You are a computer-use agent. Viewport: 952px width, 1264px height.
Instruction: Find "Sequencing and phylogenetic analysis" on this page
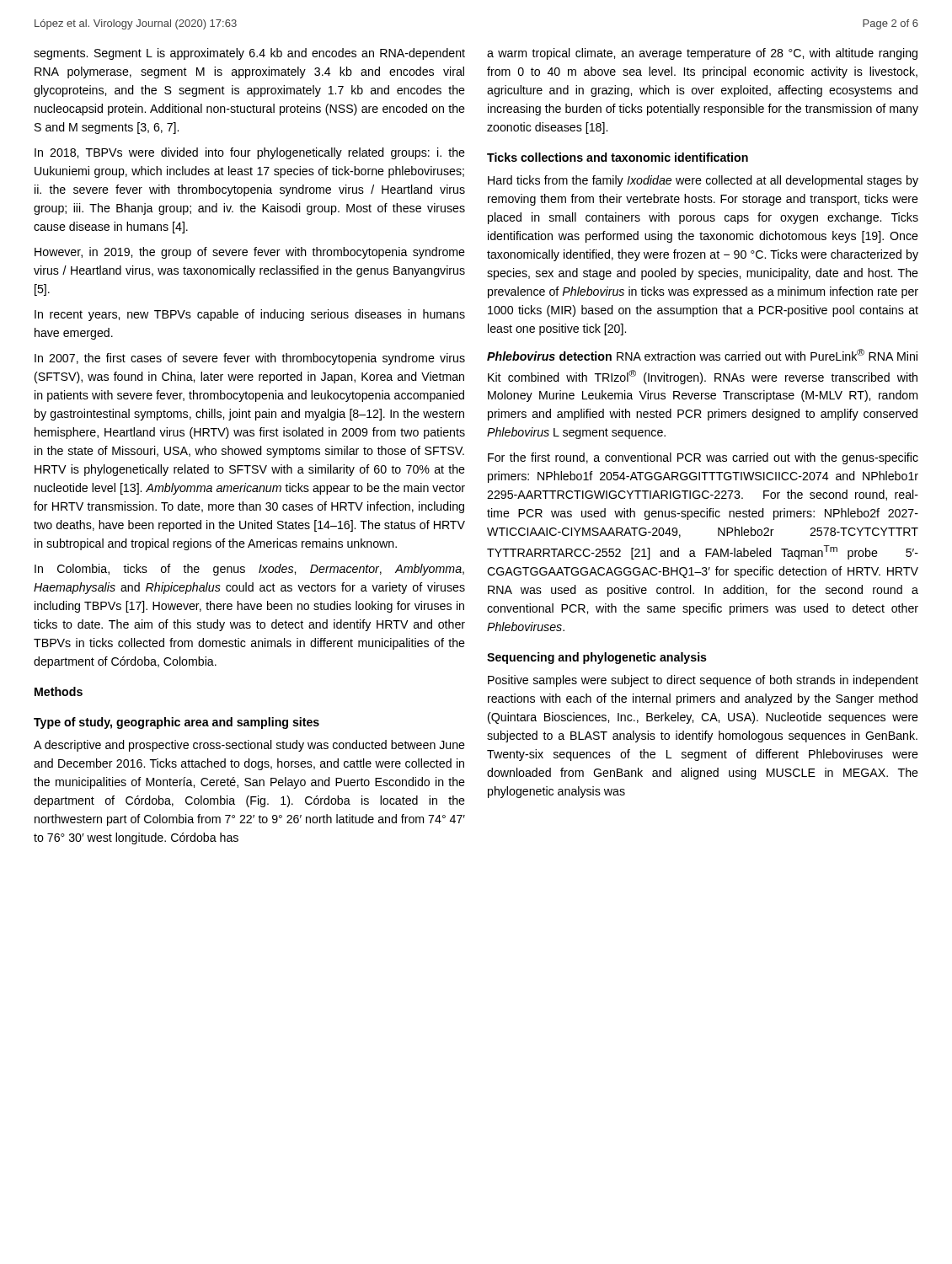703,657
